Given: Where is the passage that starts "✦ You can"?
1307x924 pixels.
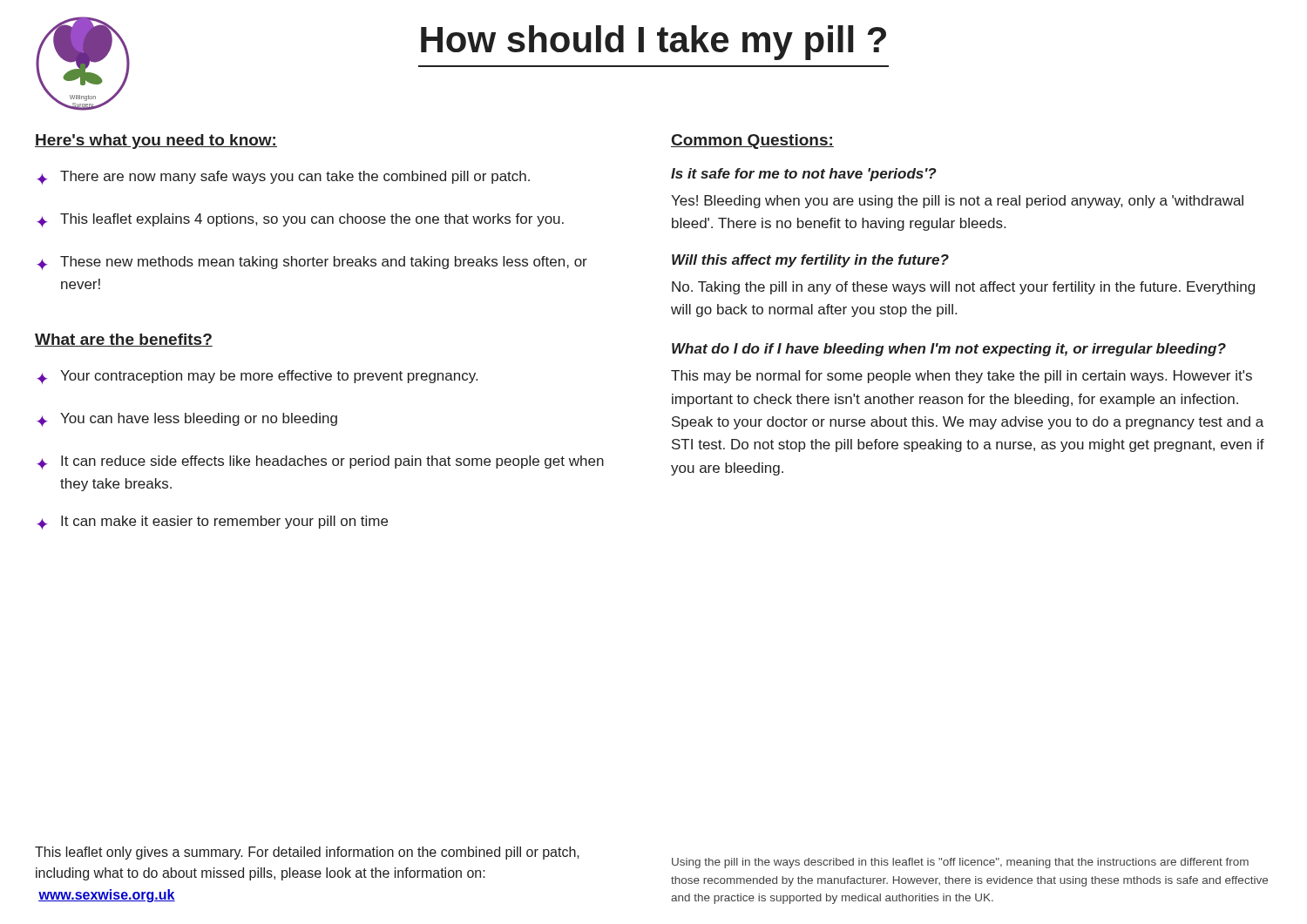Looking at the screenshot, I should [331, 421].
